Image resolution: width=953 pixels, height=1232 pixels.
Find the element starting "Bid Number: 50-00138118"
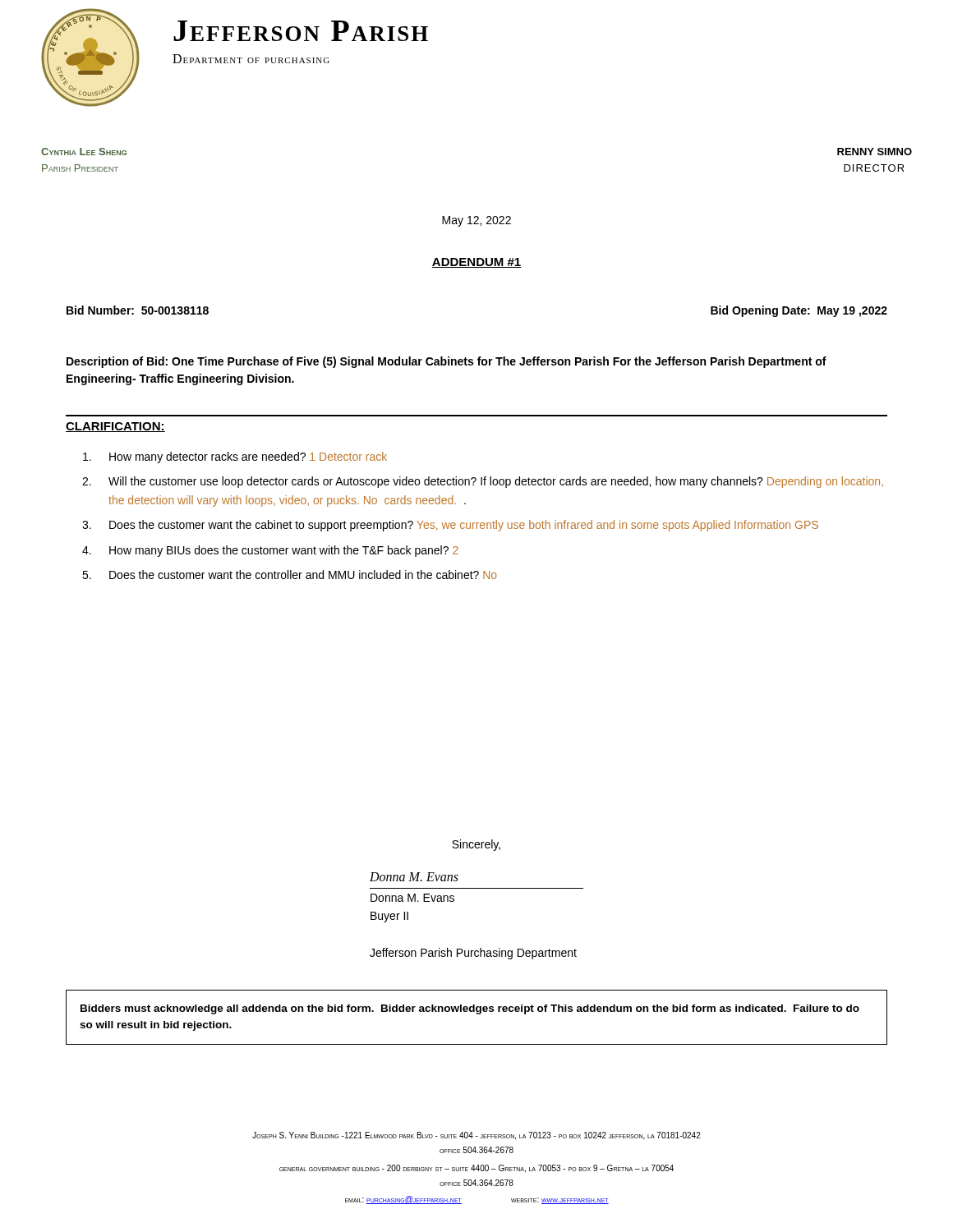point(137,310)
